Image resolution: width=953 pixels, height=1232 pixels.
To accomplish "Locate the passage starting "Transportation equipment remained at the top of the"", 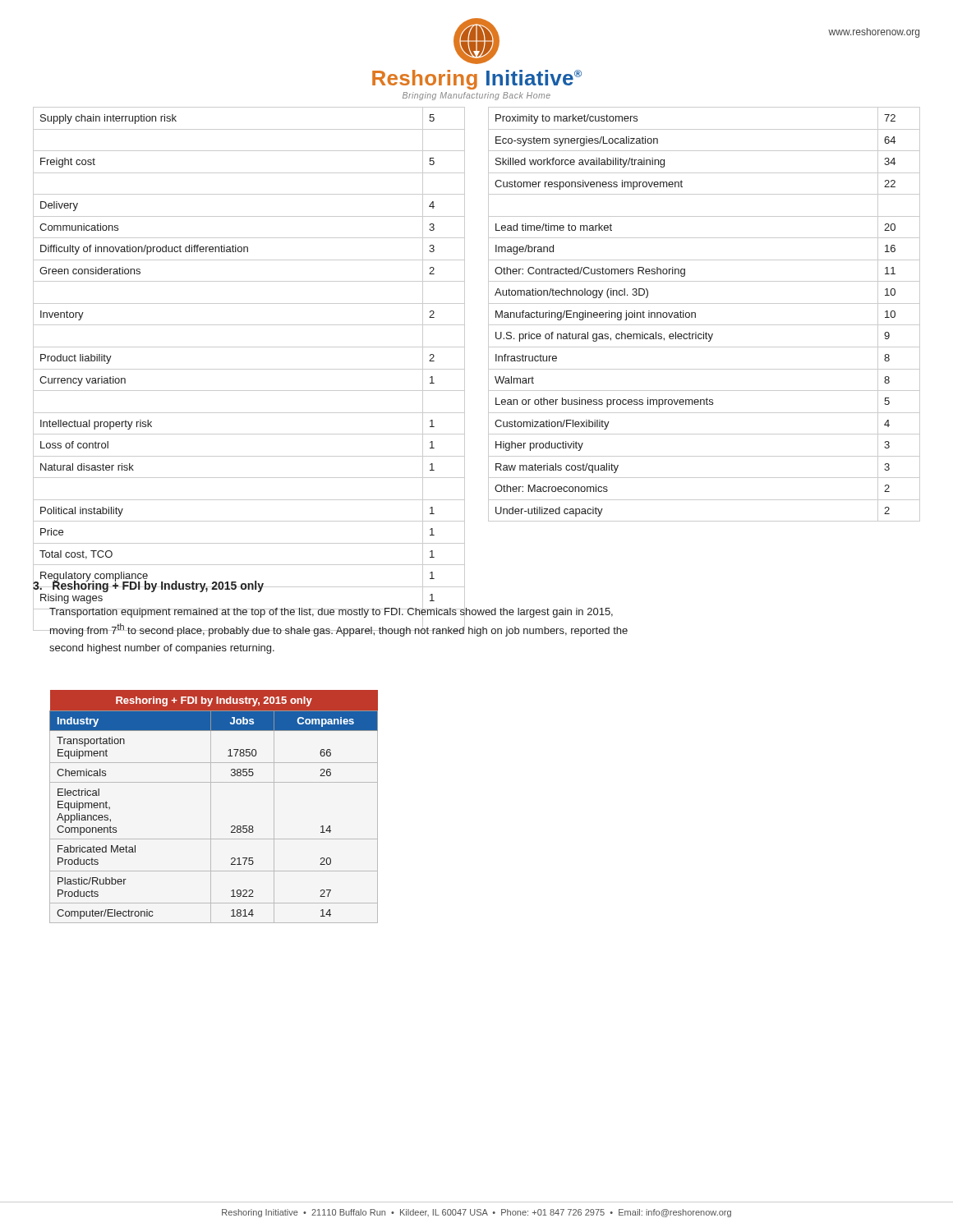I will (x=339, y=629).
